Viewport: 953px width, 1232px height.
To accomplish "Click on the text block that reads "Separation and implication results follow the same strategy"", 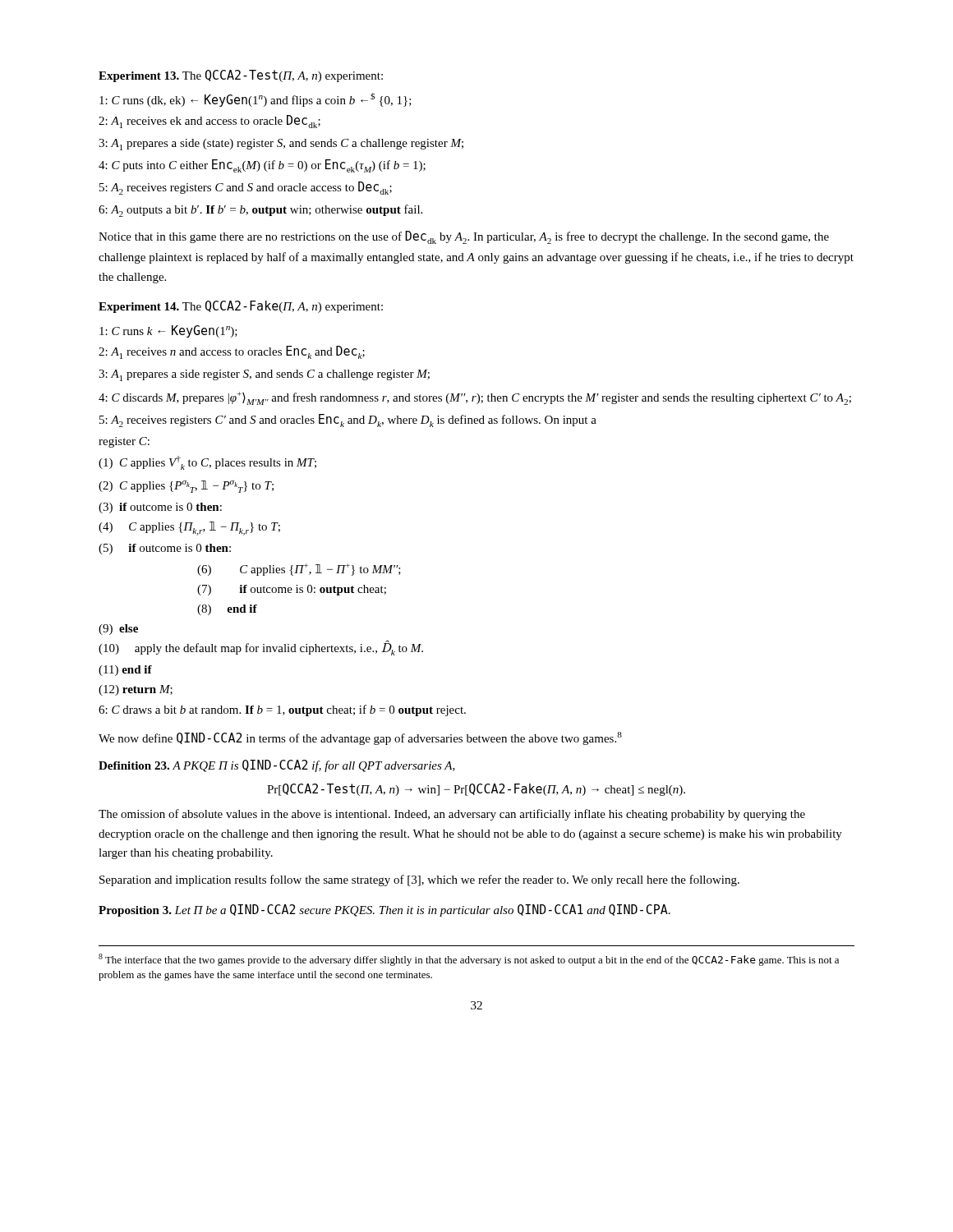I will pyautogui.click(x=476, y=880).
